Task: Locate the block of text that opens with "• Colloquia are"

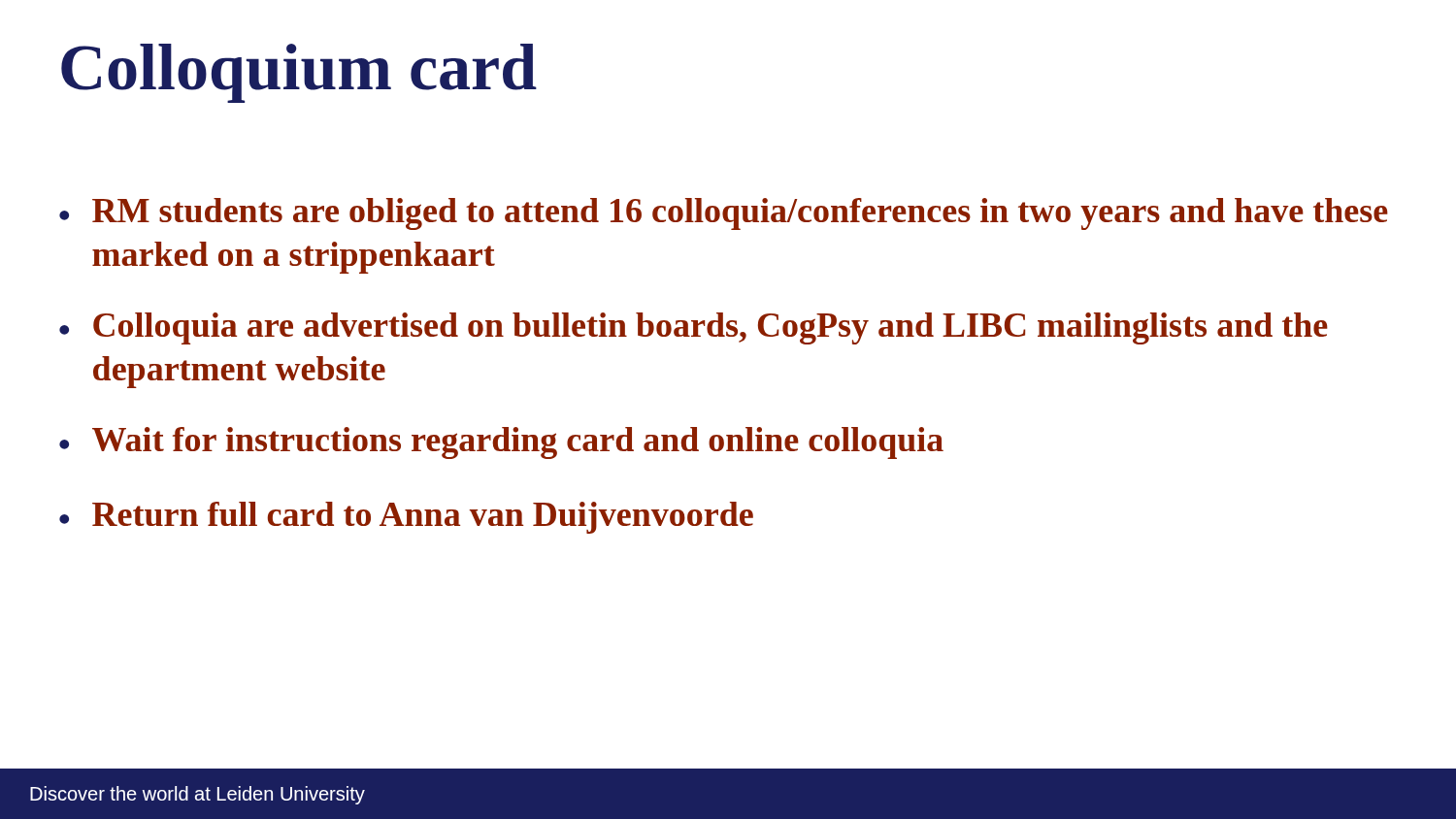Action: [x=728, y=347]
